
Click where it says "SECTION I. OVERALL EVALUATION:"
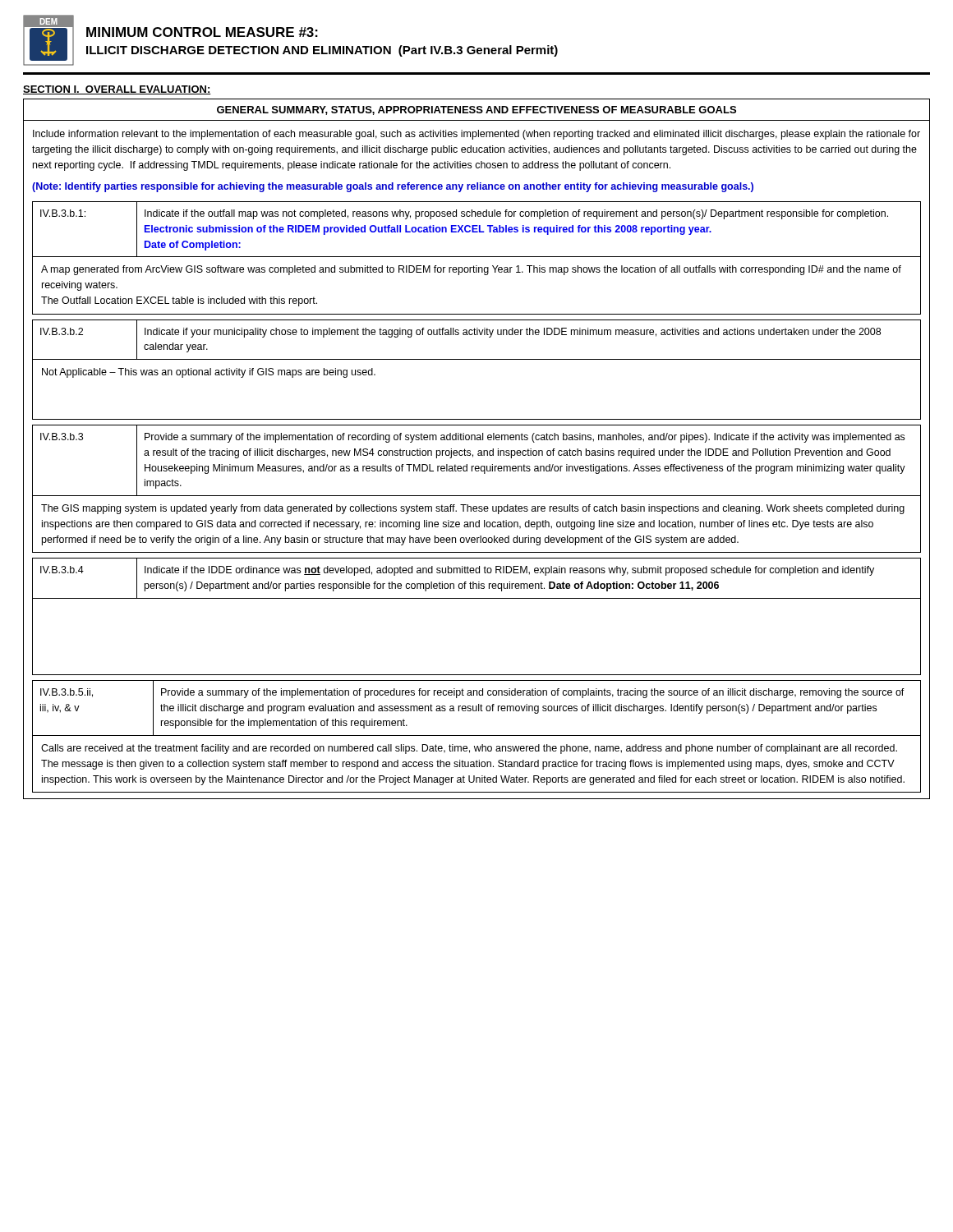117,89
